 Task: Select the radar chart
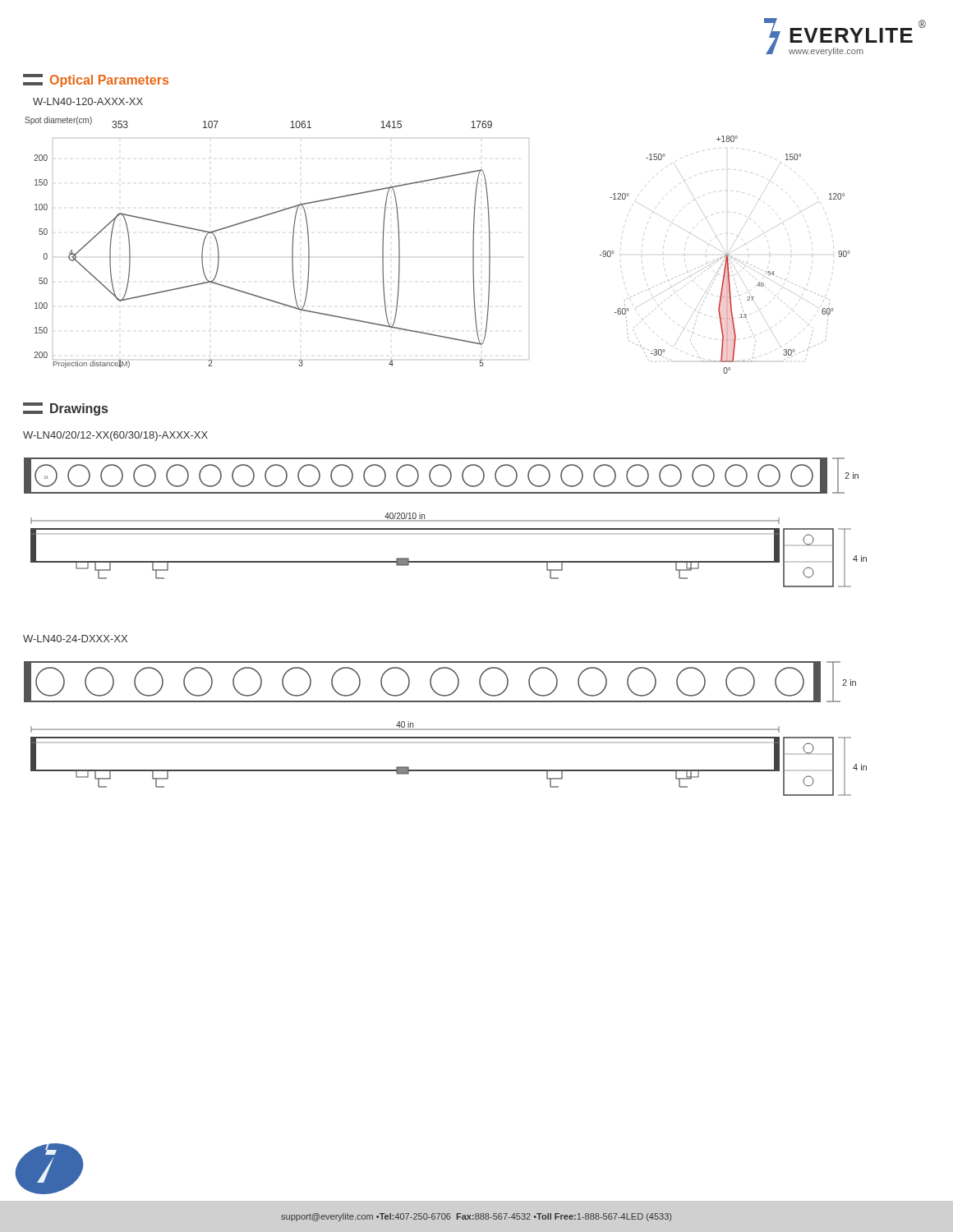[x=727, y=246]
